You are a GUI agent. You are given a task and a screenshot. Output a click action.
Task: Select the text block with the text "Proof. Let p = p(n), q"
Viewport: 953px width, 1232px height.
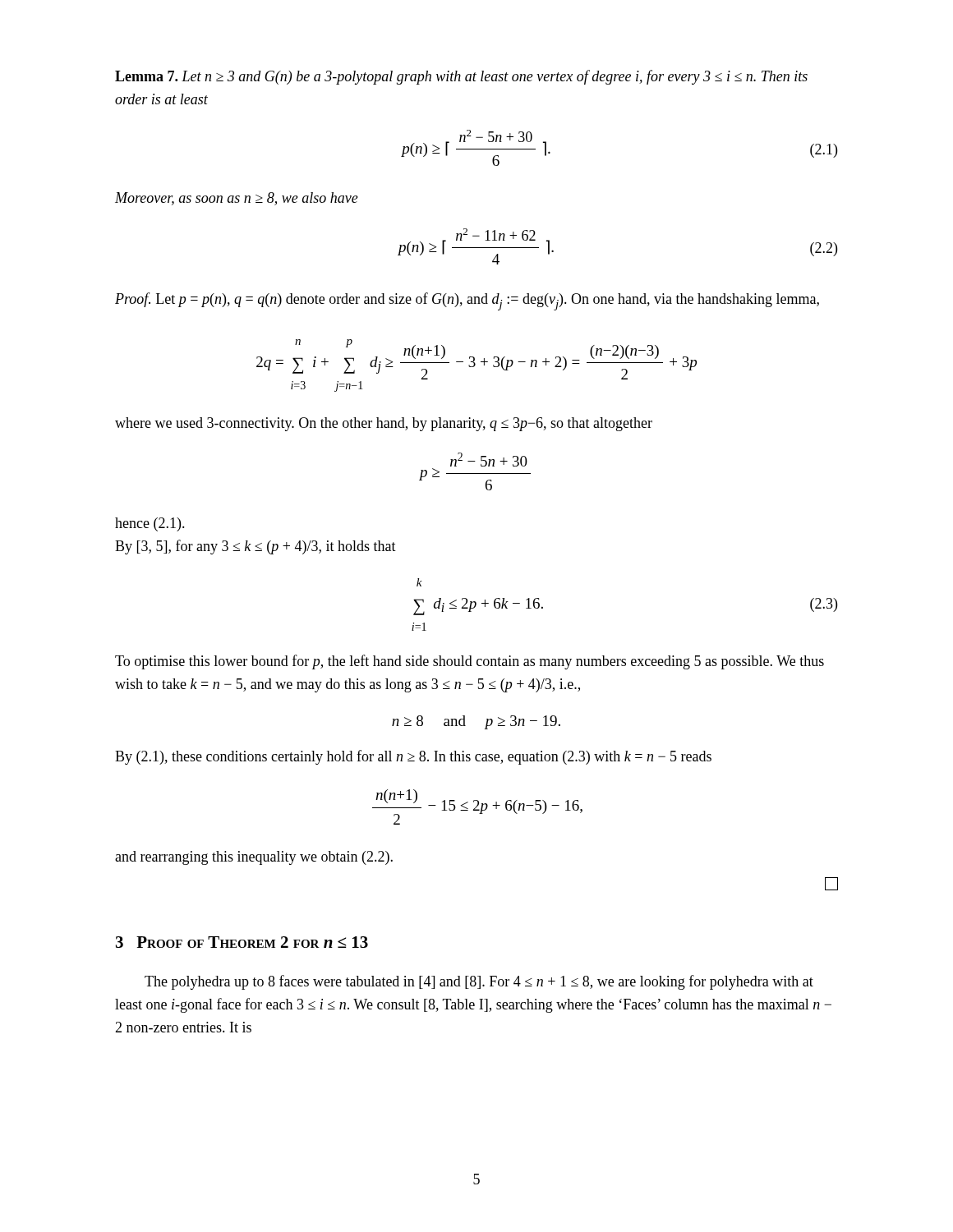(467, 300)
